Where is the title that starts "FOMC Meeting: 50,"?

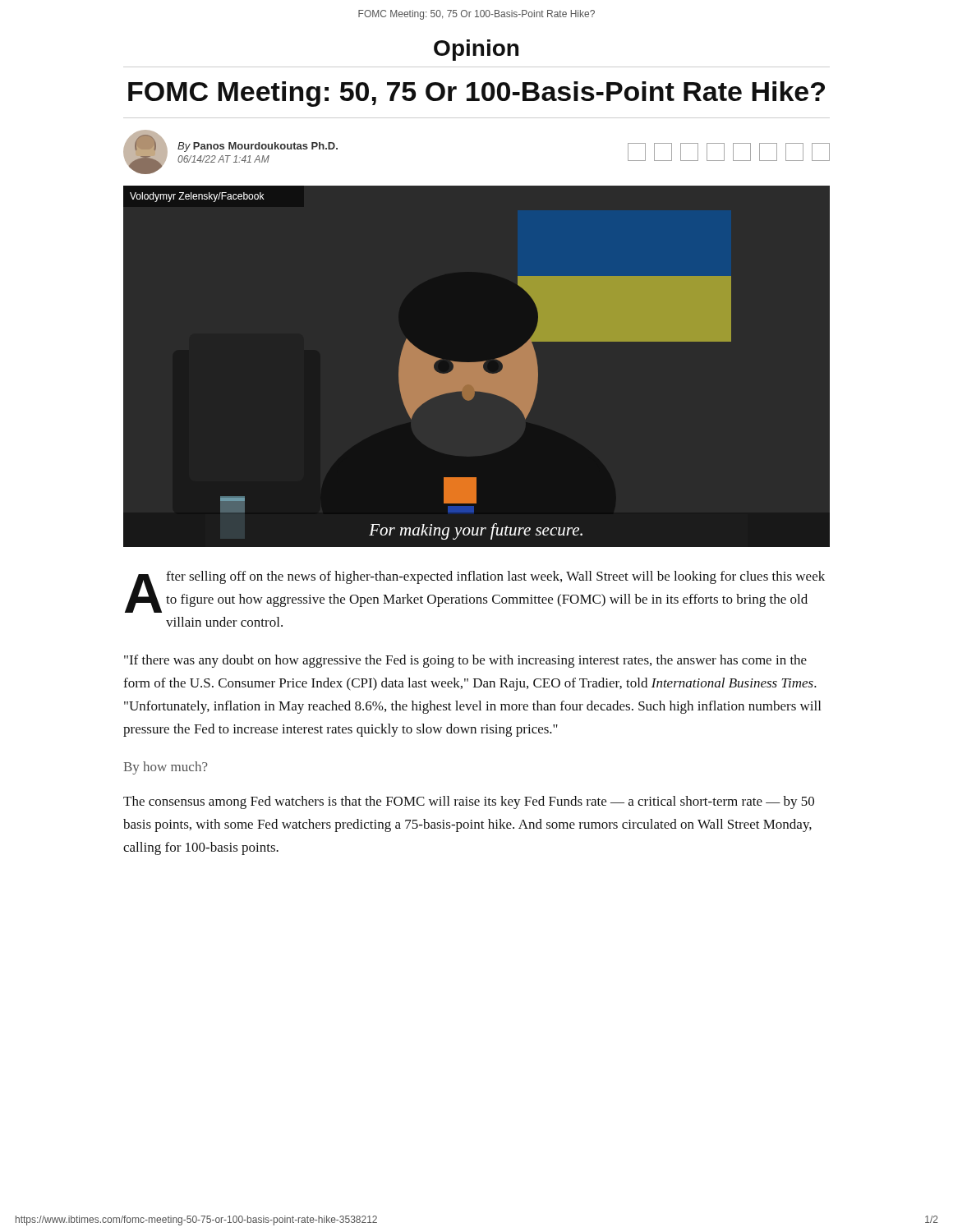(x=476, y=92)
